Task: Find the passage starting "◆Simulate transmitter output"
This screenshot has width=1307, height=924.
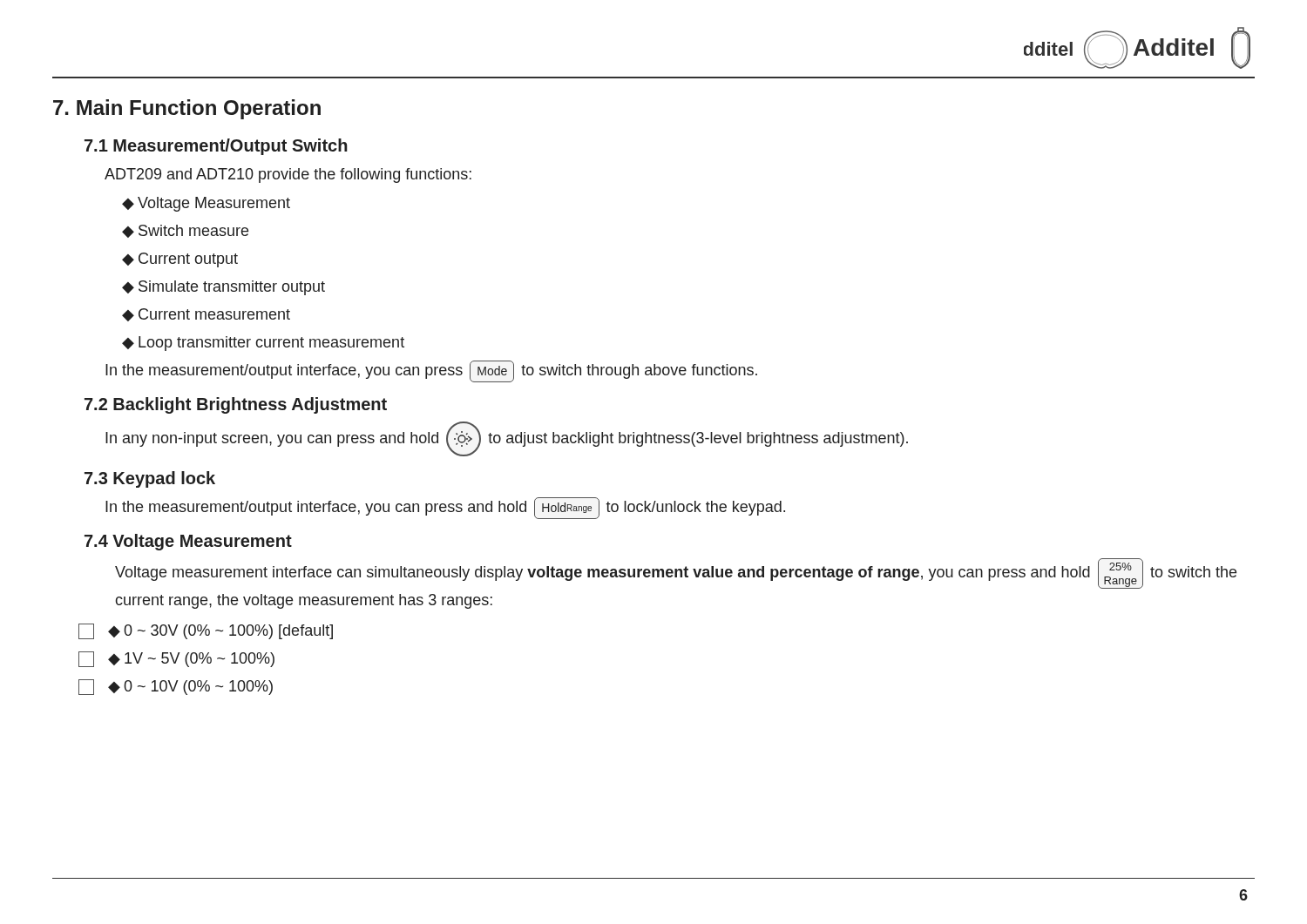Action: coord(223,287)
